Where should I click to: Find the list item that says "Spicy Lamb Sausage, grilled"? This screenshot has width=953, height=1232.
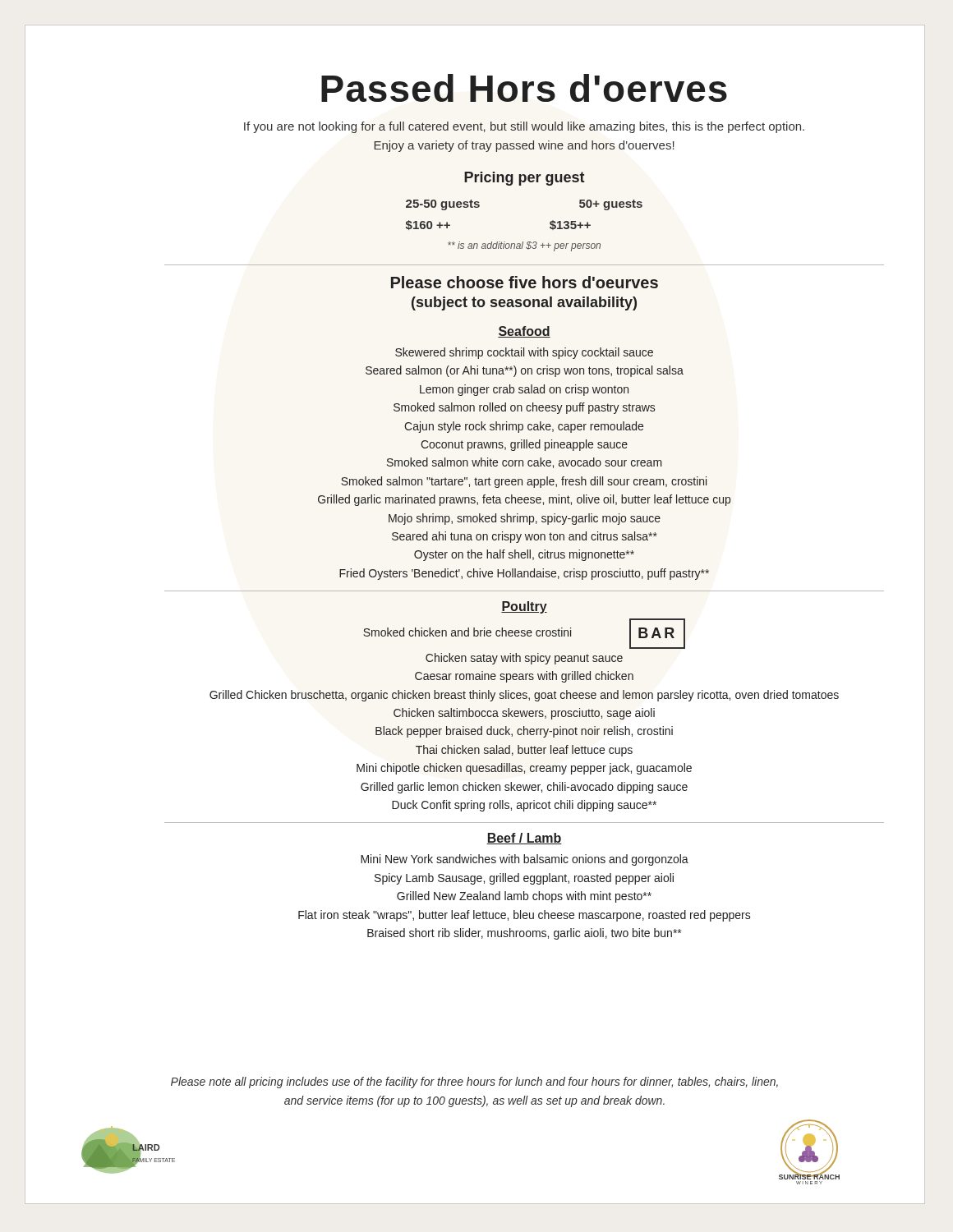514,878
